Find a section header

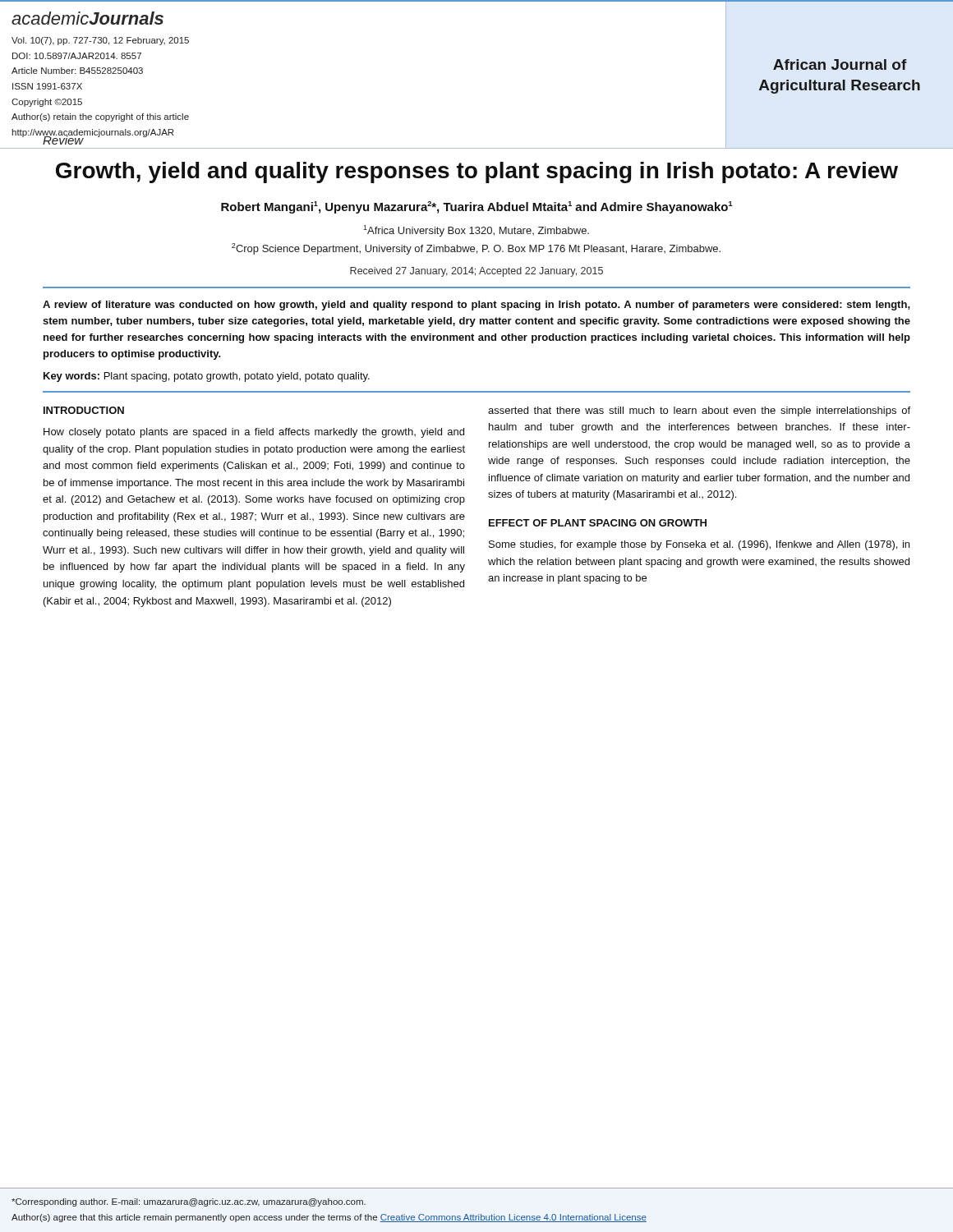(x=598, y=523)
